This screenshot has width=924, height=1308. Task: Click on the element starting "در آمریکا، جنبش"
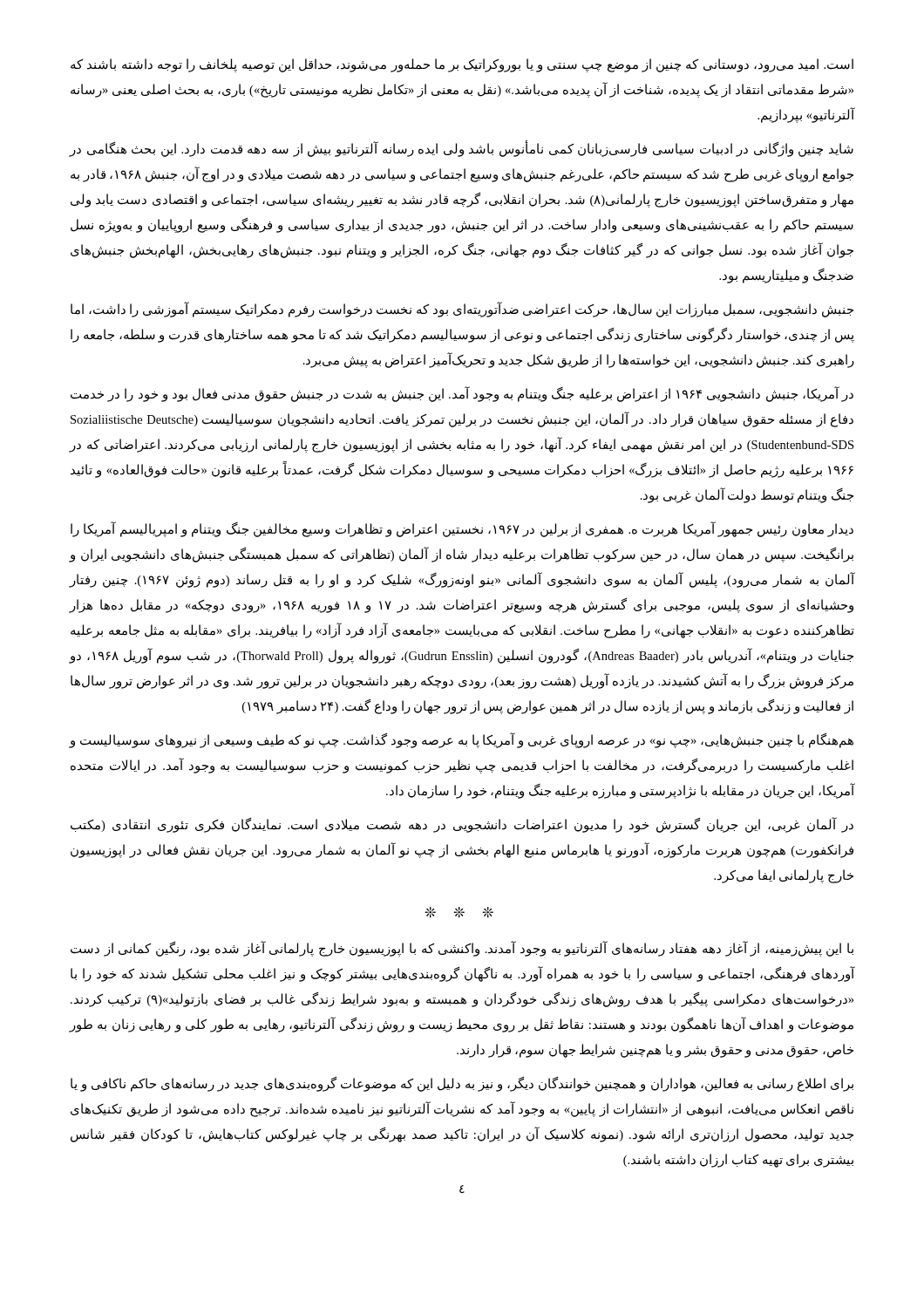pyautogui.click(x=462, y=445)
